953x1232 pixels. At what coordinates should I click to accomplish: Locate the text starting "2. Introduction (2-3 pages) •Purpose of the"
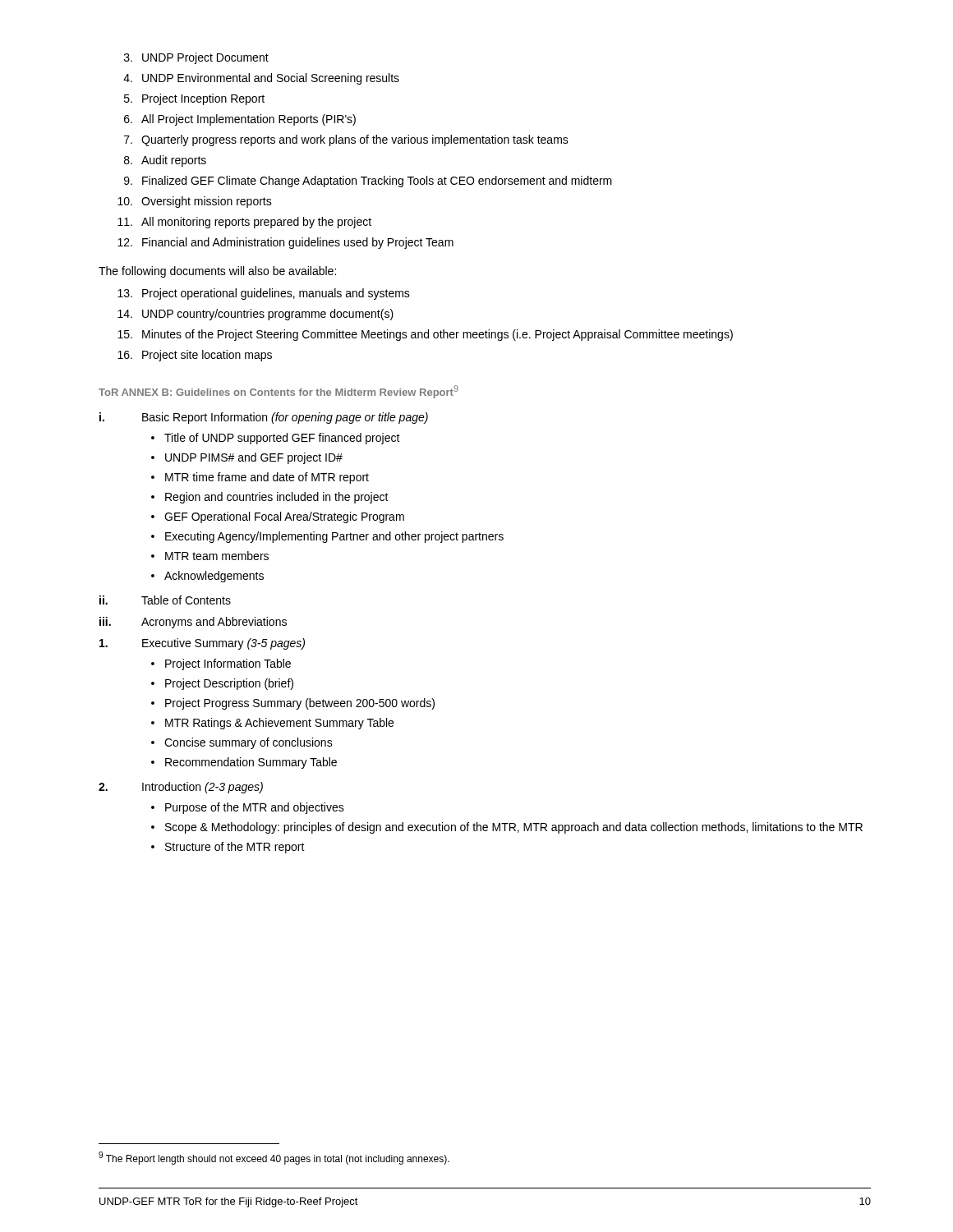tap(485, 819)
